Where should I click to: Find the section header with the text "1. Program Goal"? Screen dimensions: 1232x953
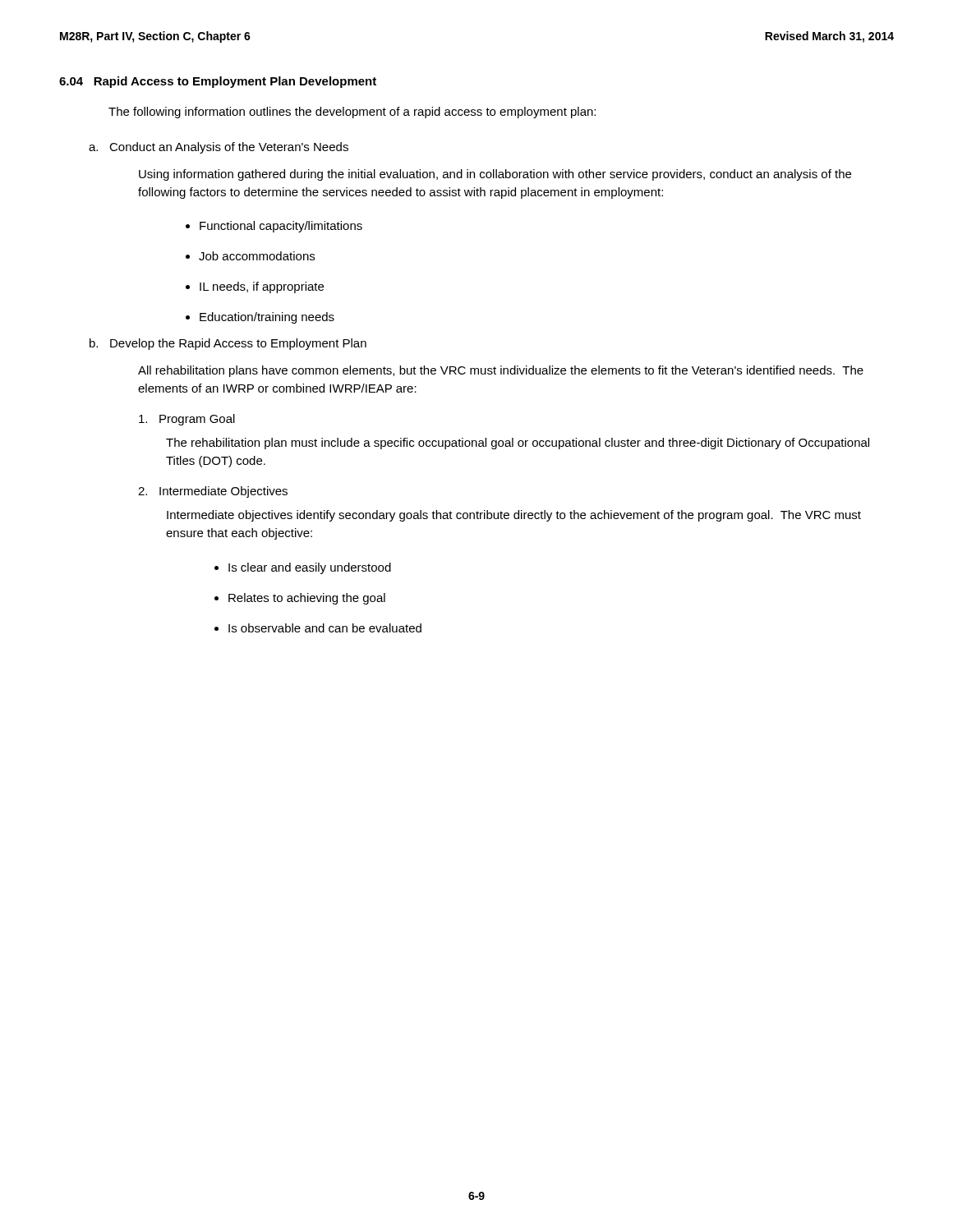click(187, 418)
